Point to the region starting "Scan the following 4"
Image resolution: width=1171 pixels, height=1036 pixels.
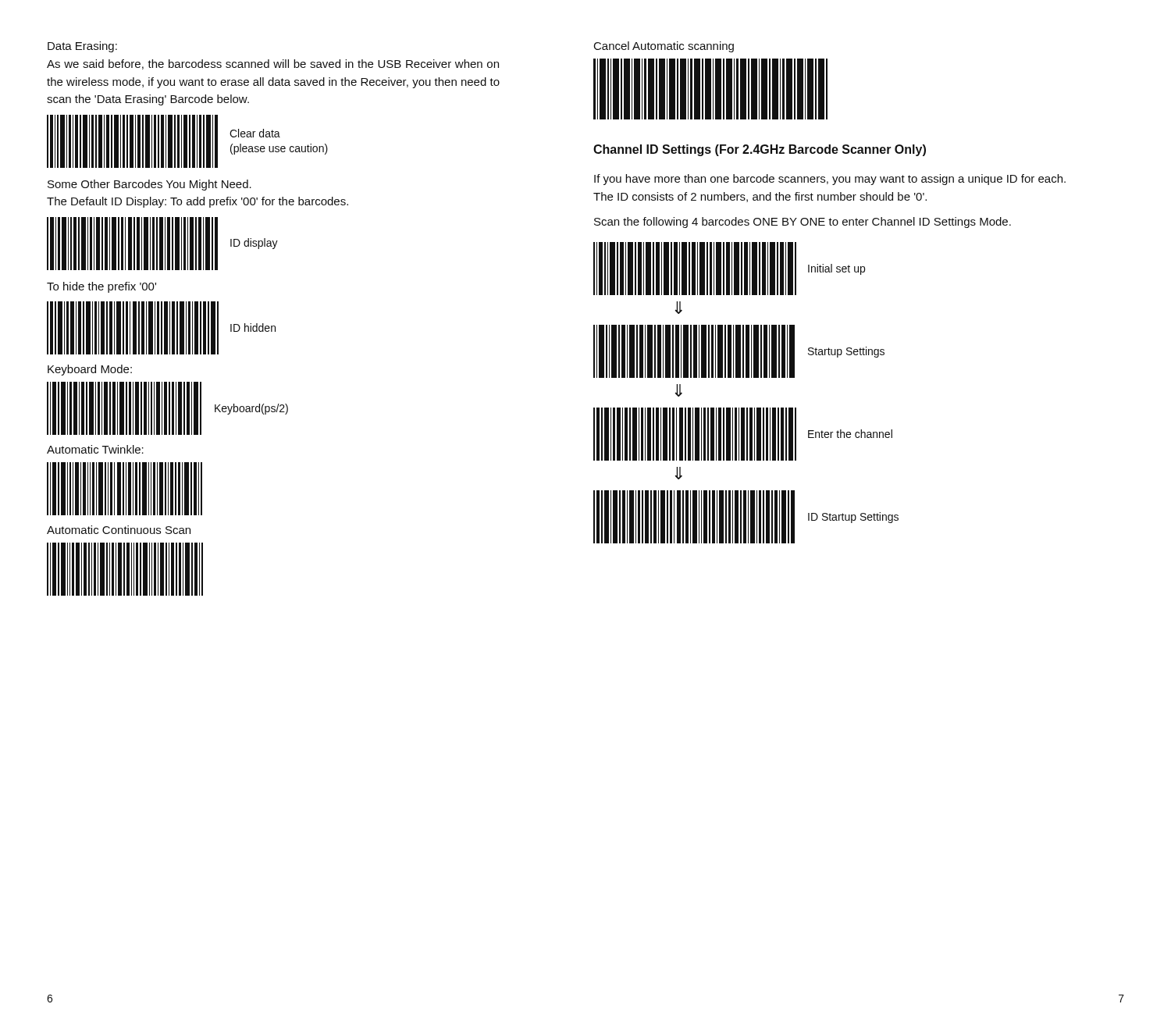tap(802, 221)
